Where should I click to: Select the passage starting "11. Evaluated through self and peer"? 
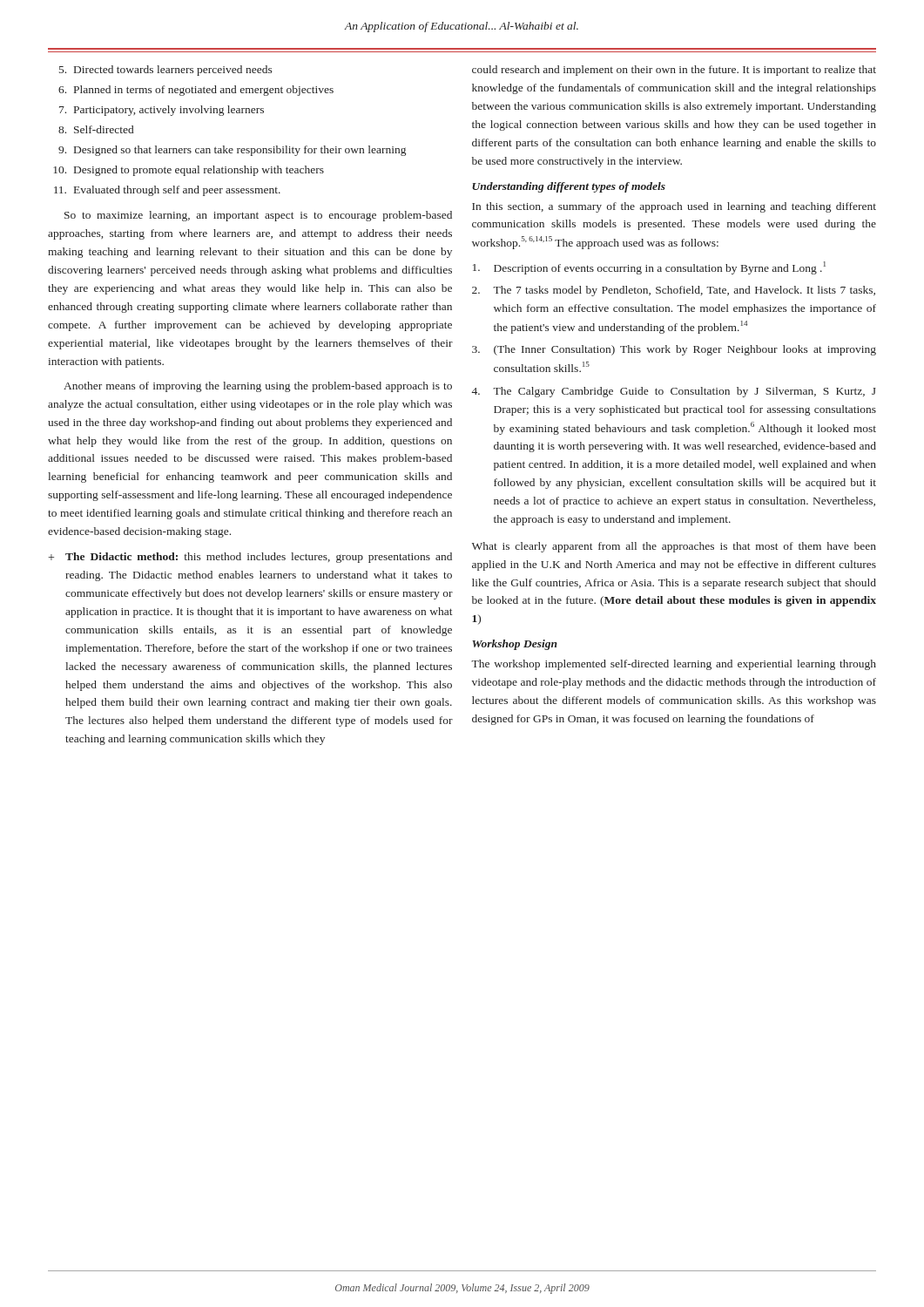tap(164, 190)
